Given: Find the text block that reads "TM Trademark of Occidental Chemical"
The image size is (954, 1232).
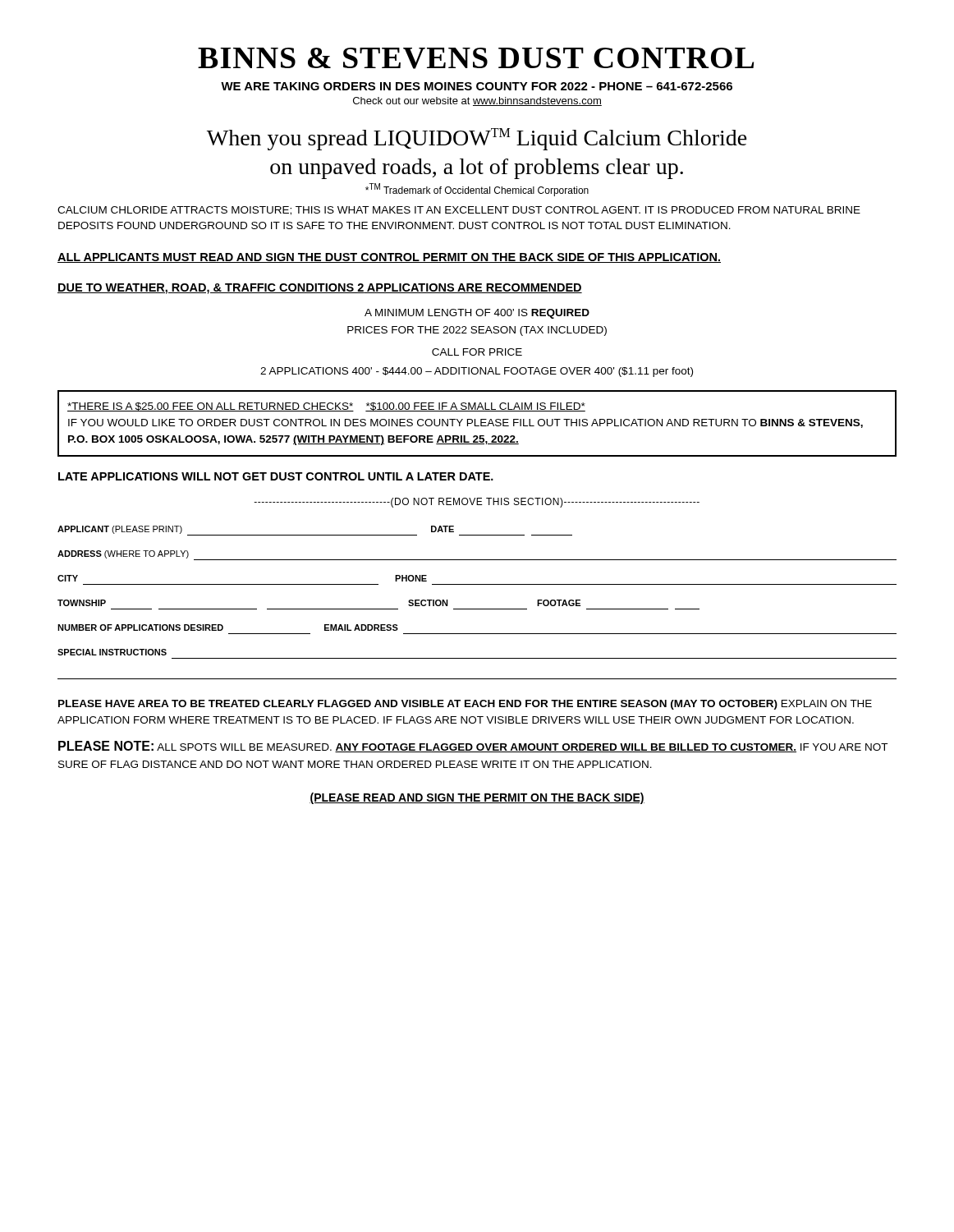Looking at the screenshot, I should point(477,189).
